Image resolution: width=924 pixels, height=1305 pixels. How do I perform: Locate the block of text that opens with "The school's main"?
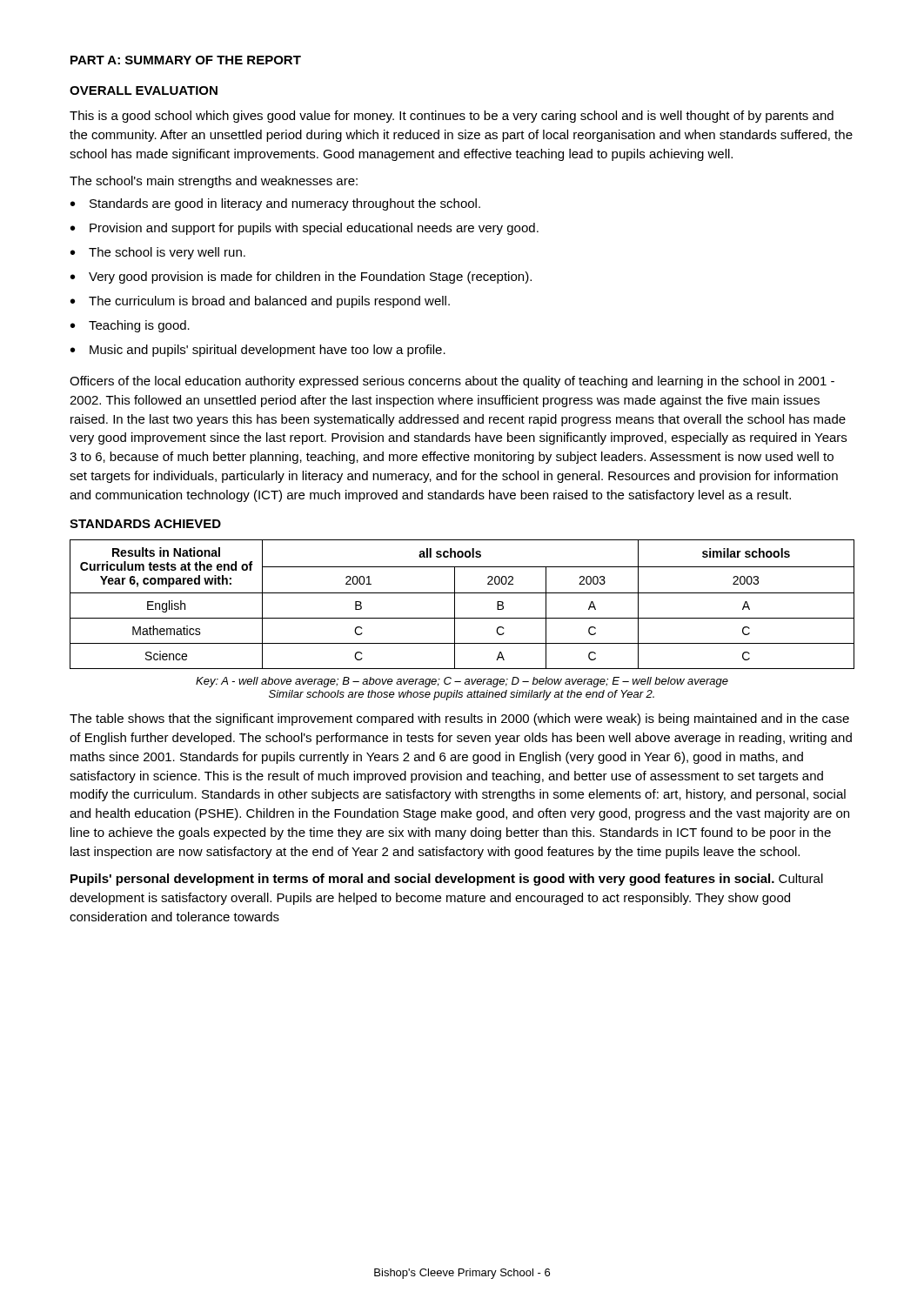[214, 181]
